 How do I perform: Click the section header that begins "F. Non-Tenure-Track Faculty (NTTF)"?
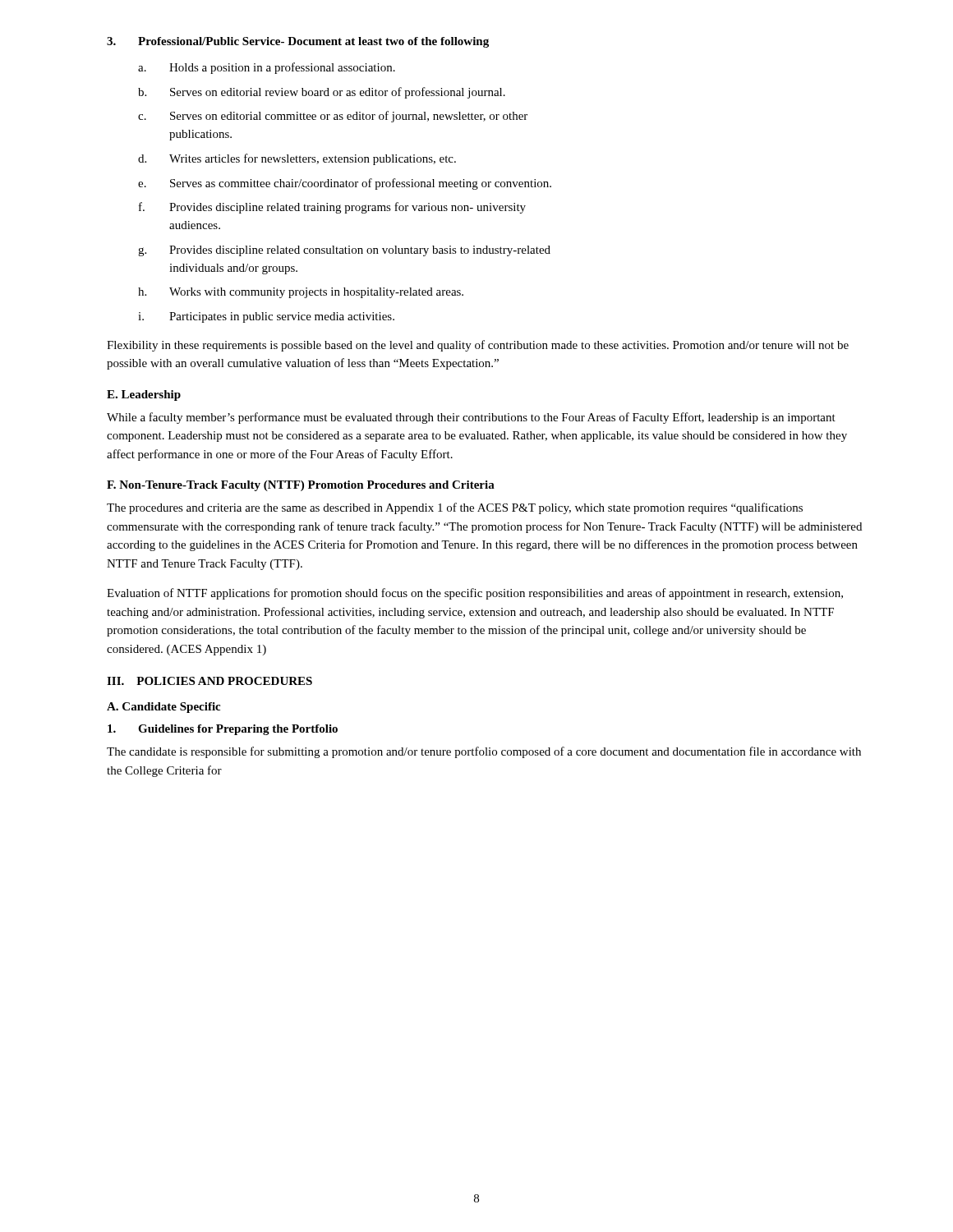pos(301,485)
